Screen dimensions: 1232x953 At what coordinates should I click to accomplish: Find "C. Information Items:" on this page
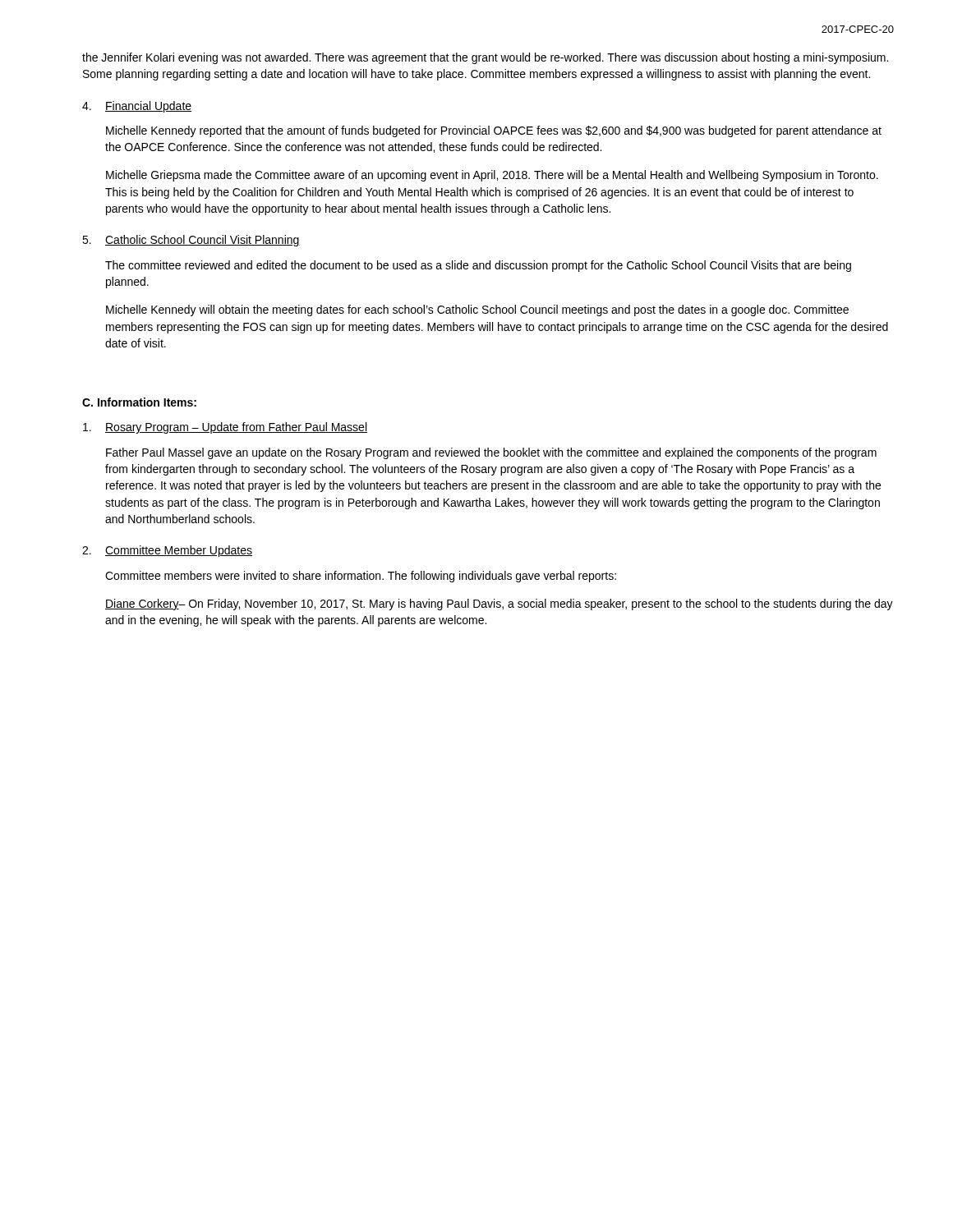pyautogui.click(x=140, y=403)
